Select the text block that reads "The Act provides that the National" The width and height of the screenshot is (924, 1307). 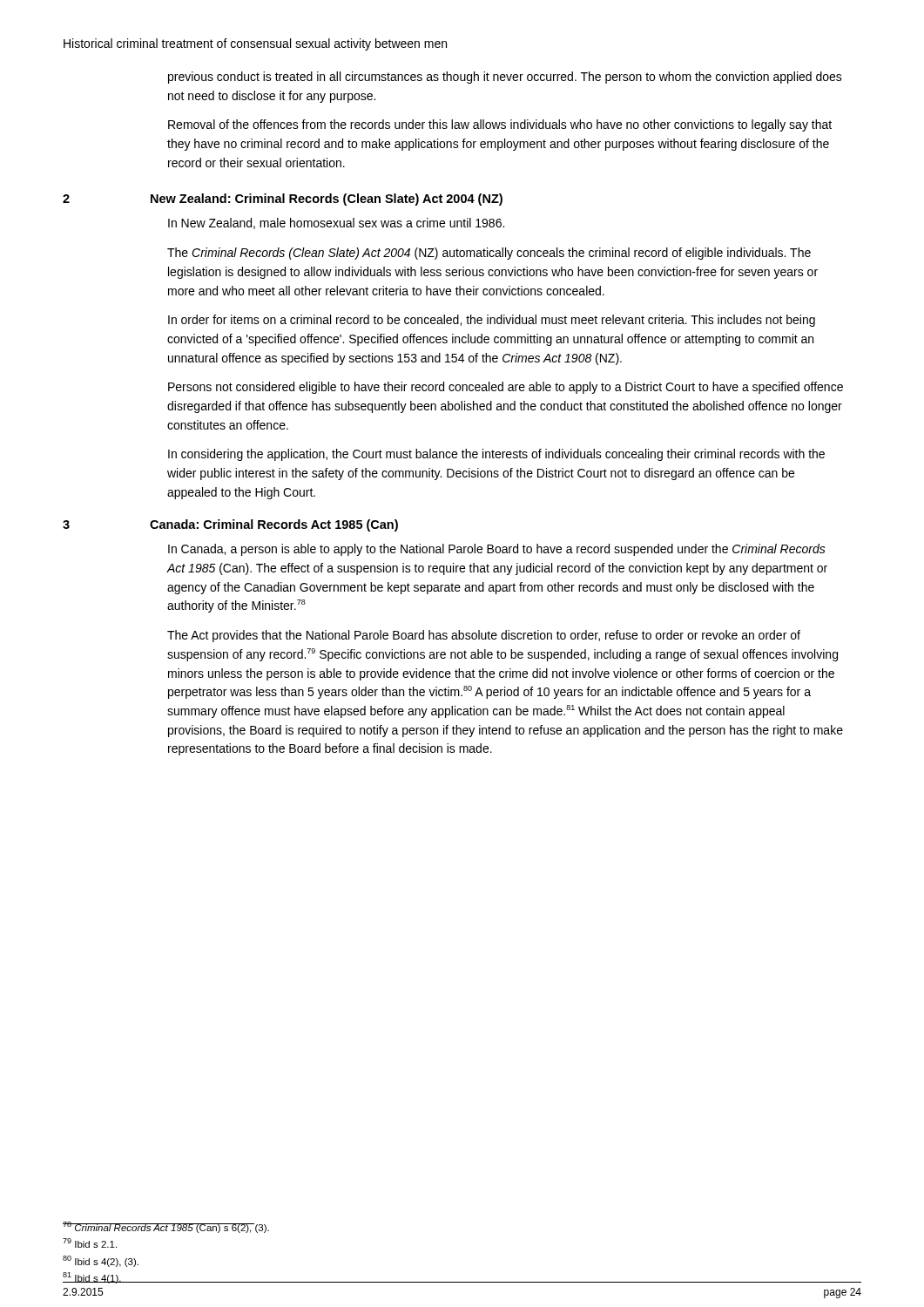[x=506, y=693]
